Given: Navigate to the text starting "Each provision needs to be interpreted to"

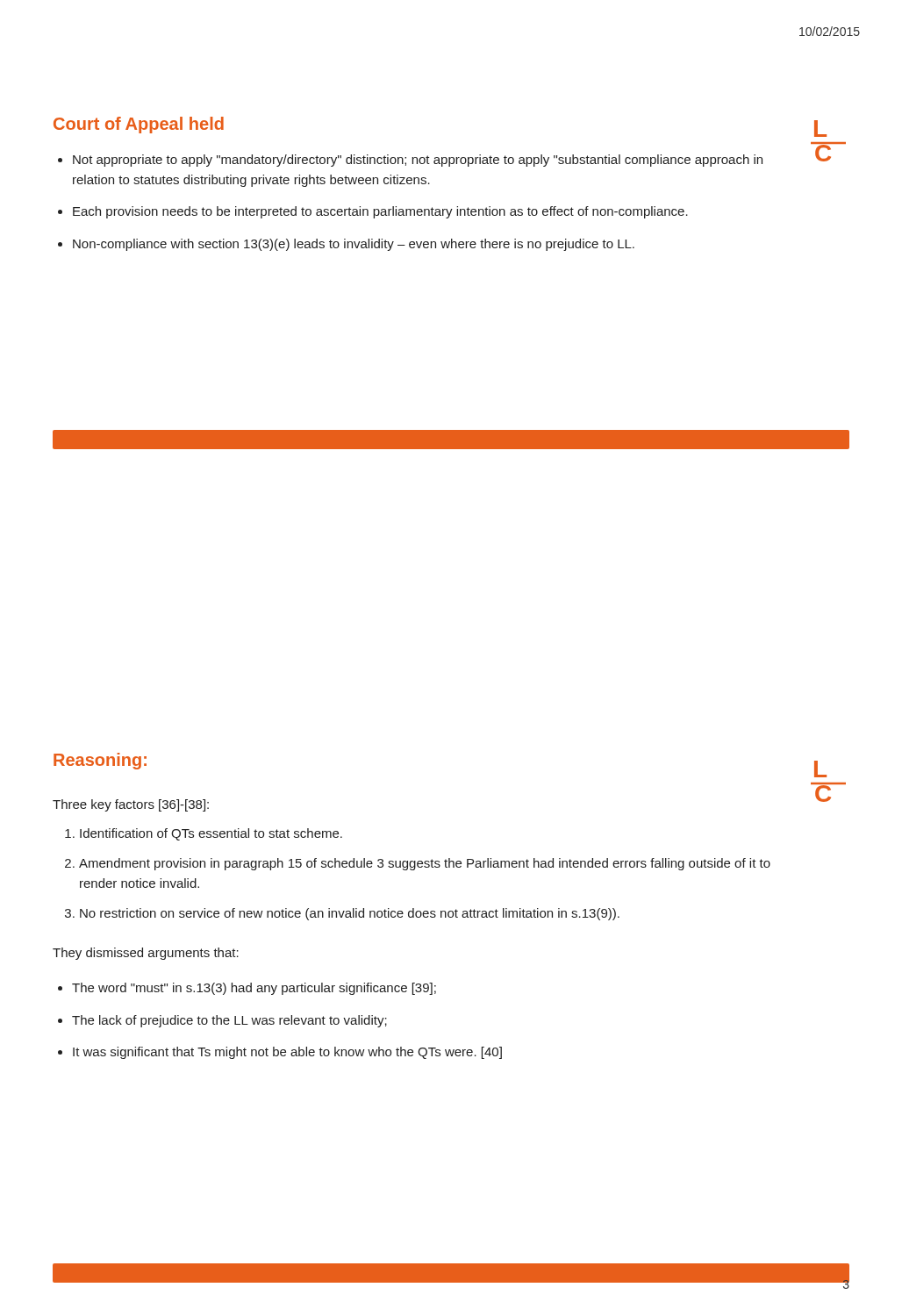Looking at the screenshot, I should (x=380, y=211).
